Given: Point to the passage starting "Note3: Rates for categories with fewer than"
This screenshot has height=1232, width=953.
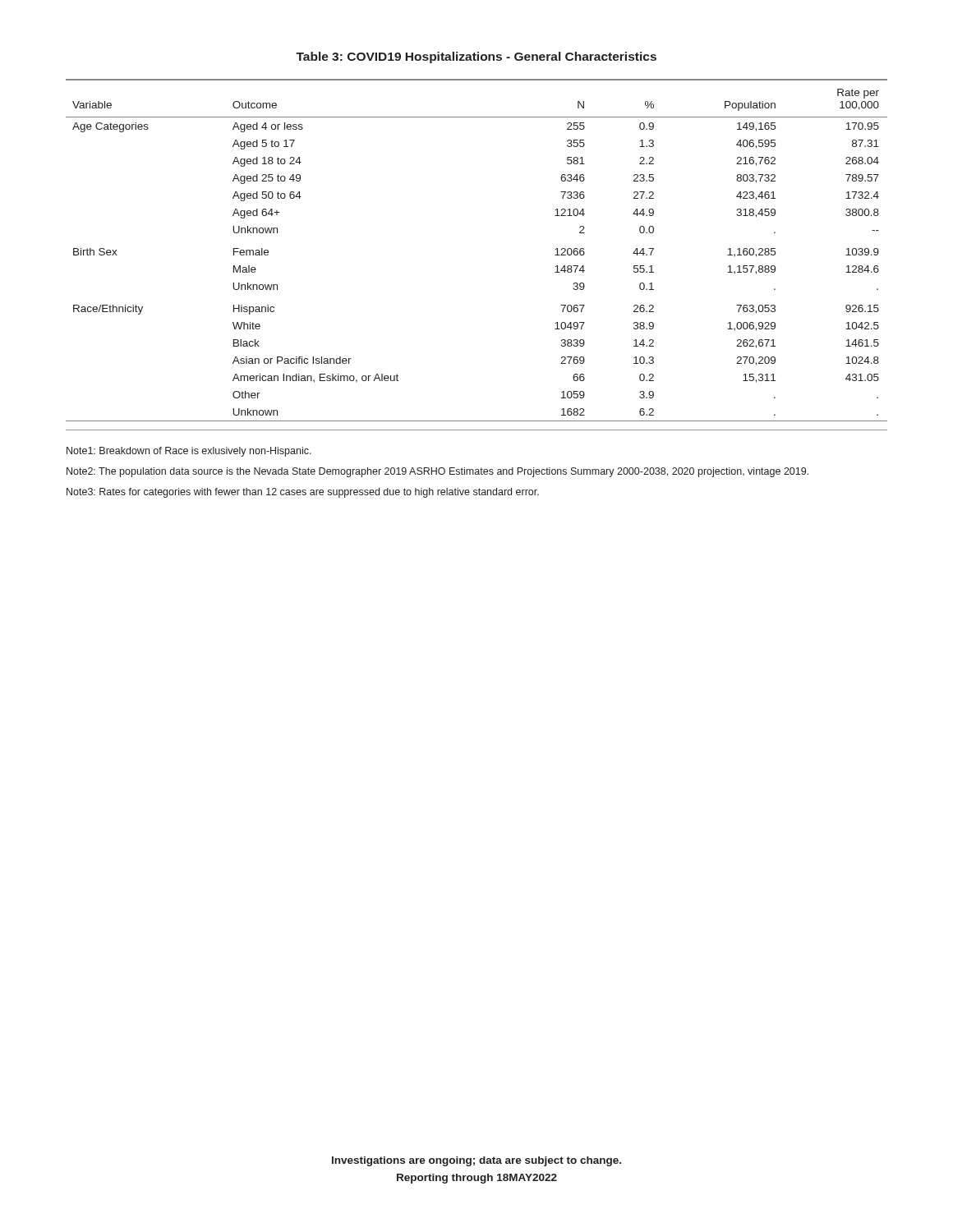Looking at the screenshot, I should [x=303, y=492].
